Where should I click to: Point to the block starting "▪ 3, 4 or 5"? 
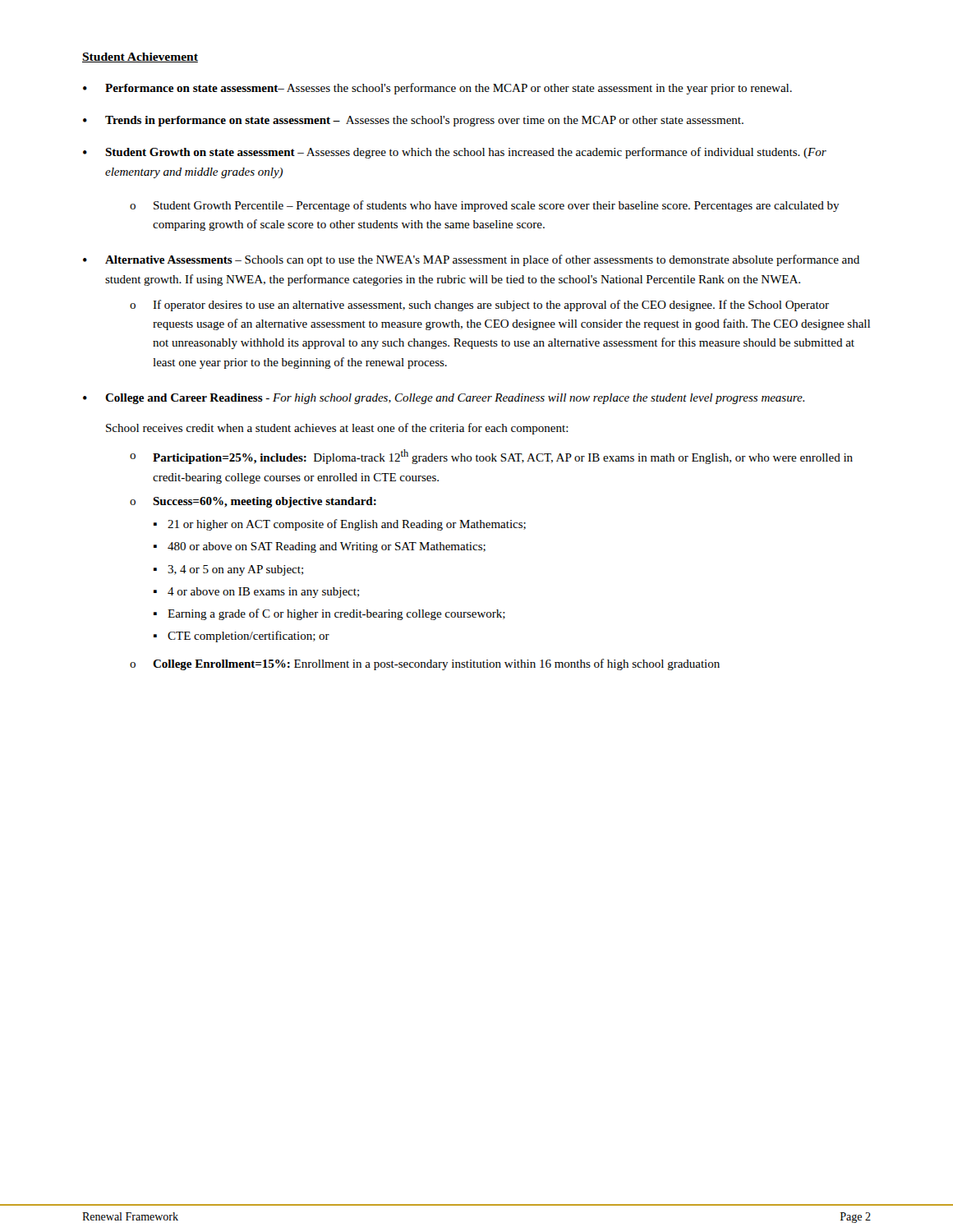[228, 569]
